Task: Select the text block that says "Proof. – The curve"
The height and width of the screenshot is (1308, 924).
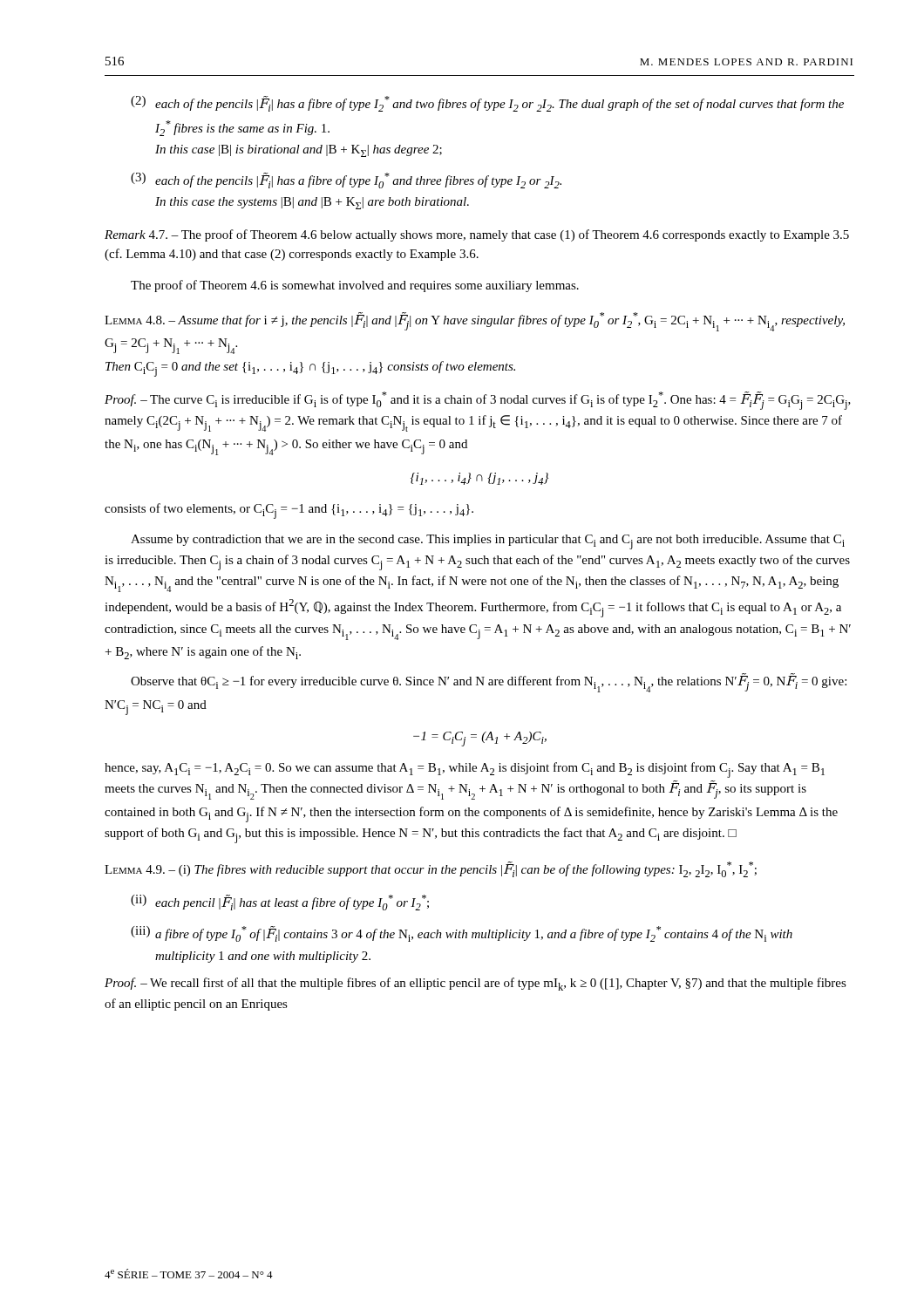Action: pos(479,423)
